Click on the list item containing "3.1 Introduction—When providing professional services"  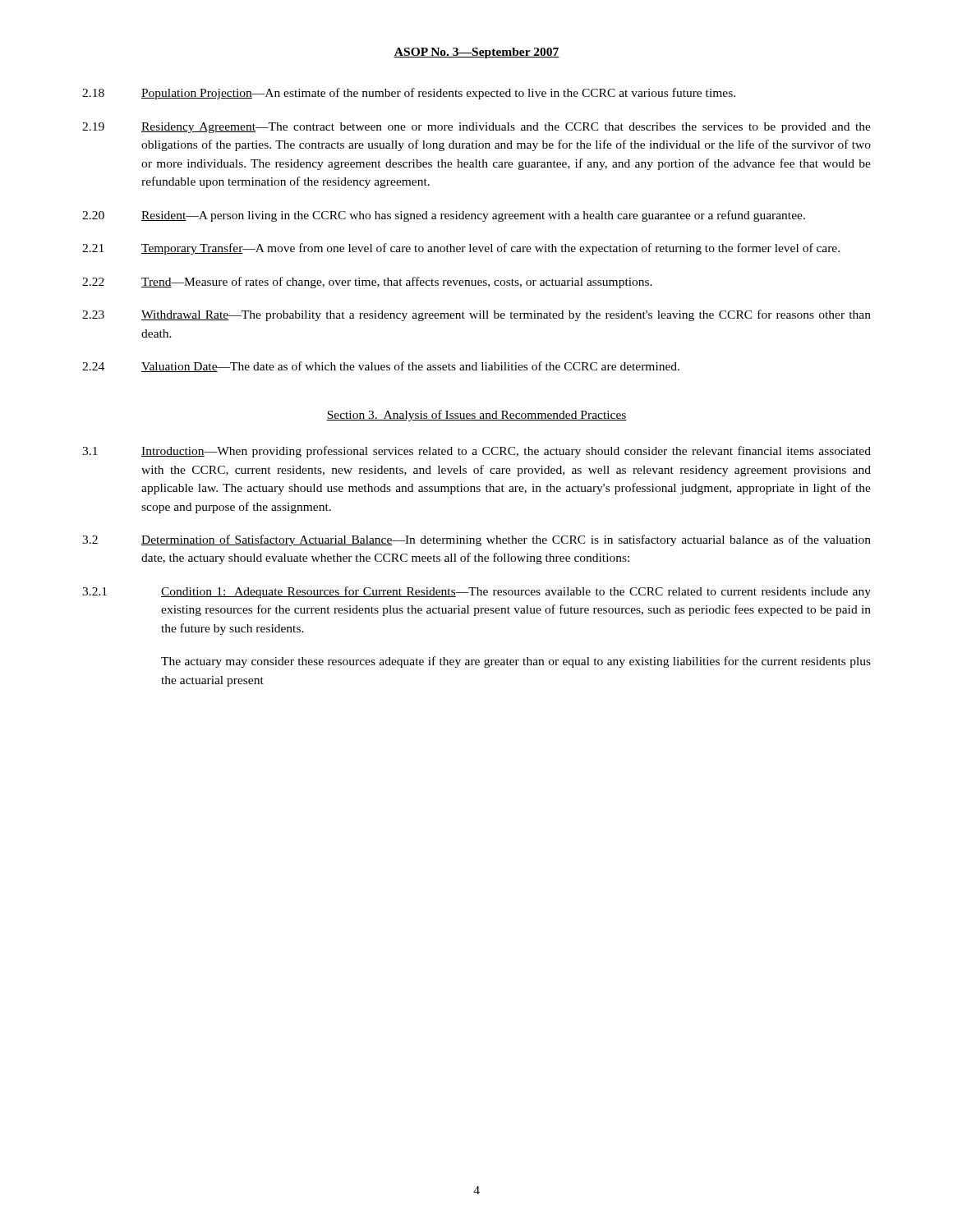[476, 479]
